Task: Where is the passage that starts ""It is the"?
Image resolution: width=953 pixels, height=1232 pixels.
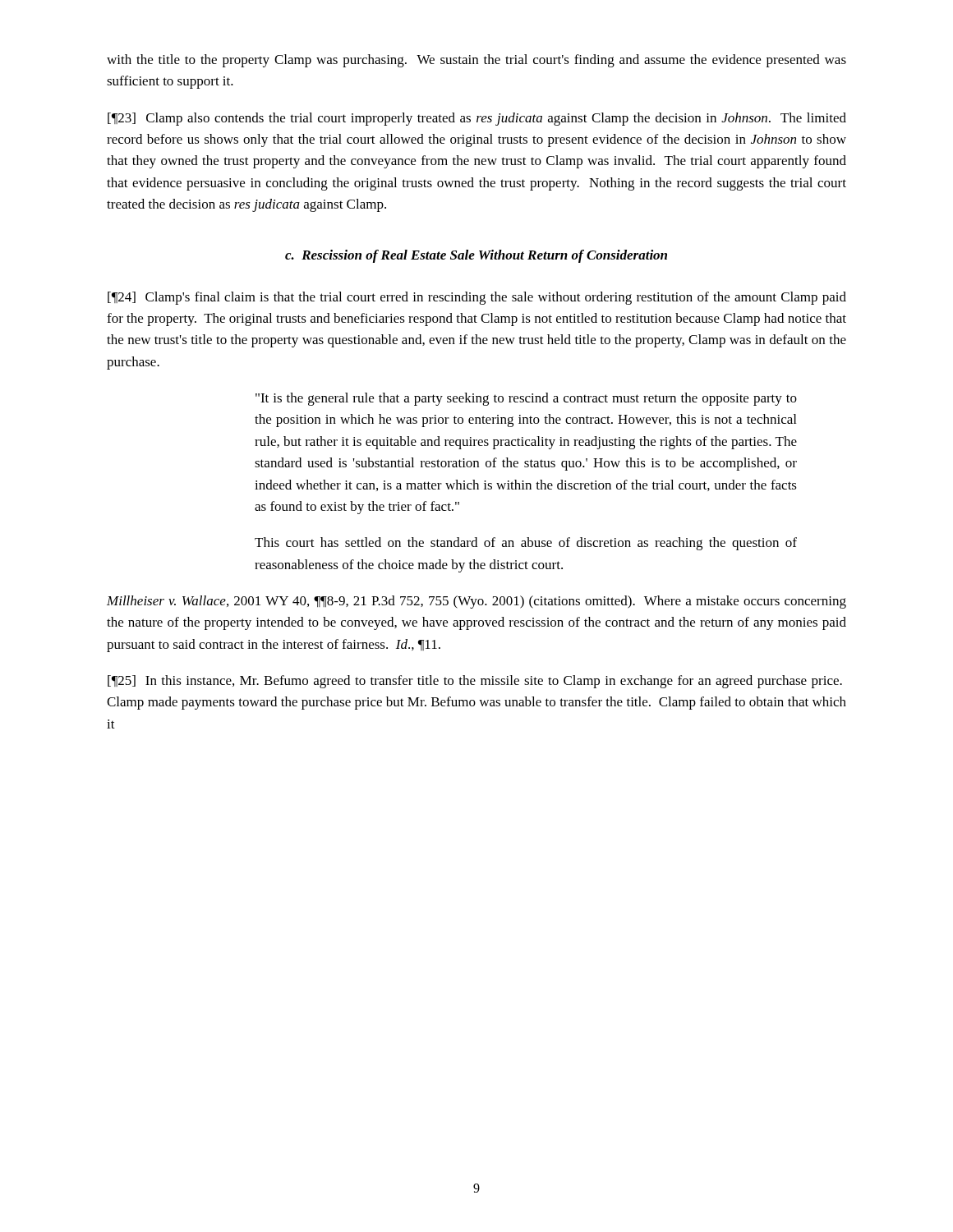Action: (x=526, y=452)
